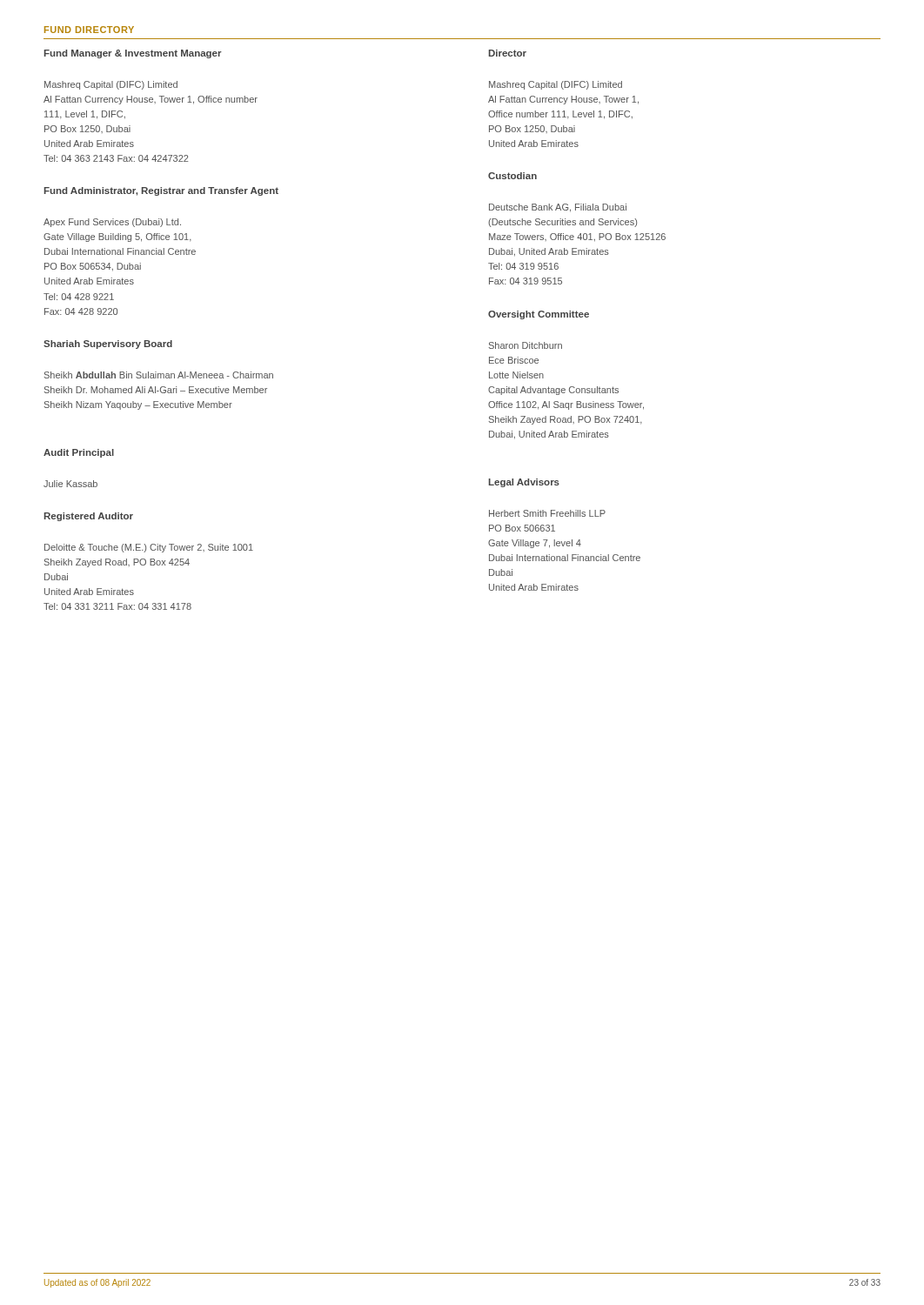
Task: Find the text block that says "Herbert Smith Freehills LLP PO Box"
Action: click(x=547, y=513)
